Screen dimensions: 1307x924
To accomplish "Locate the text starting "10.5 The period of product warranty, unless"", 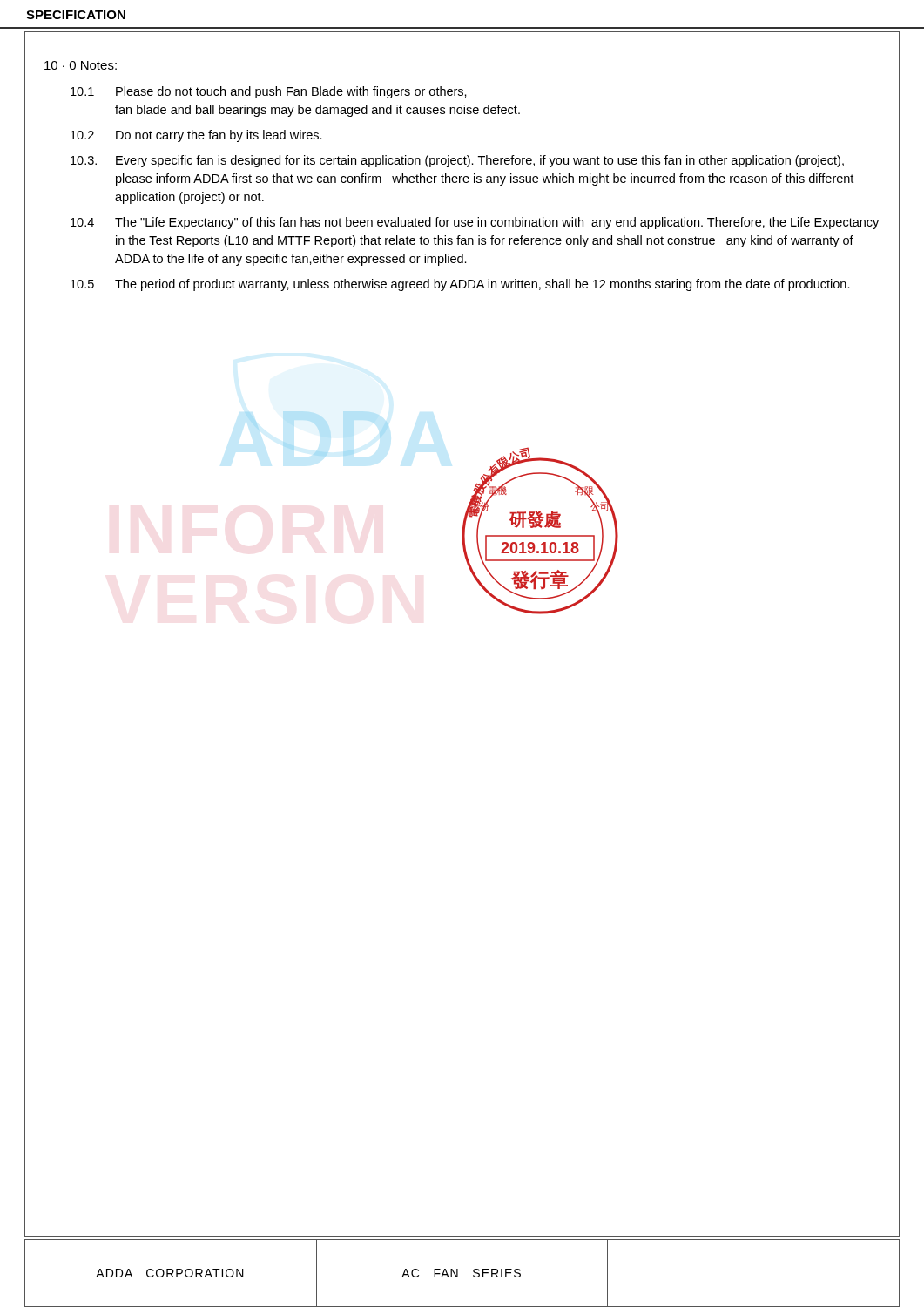I will [475, 285].
